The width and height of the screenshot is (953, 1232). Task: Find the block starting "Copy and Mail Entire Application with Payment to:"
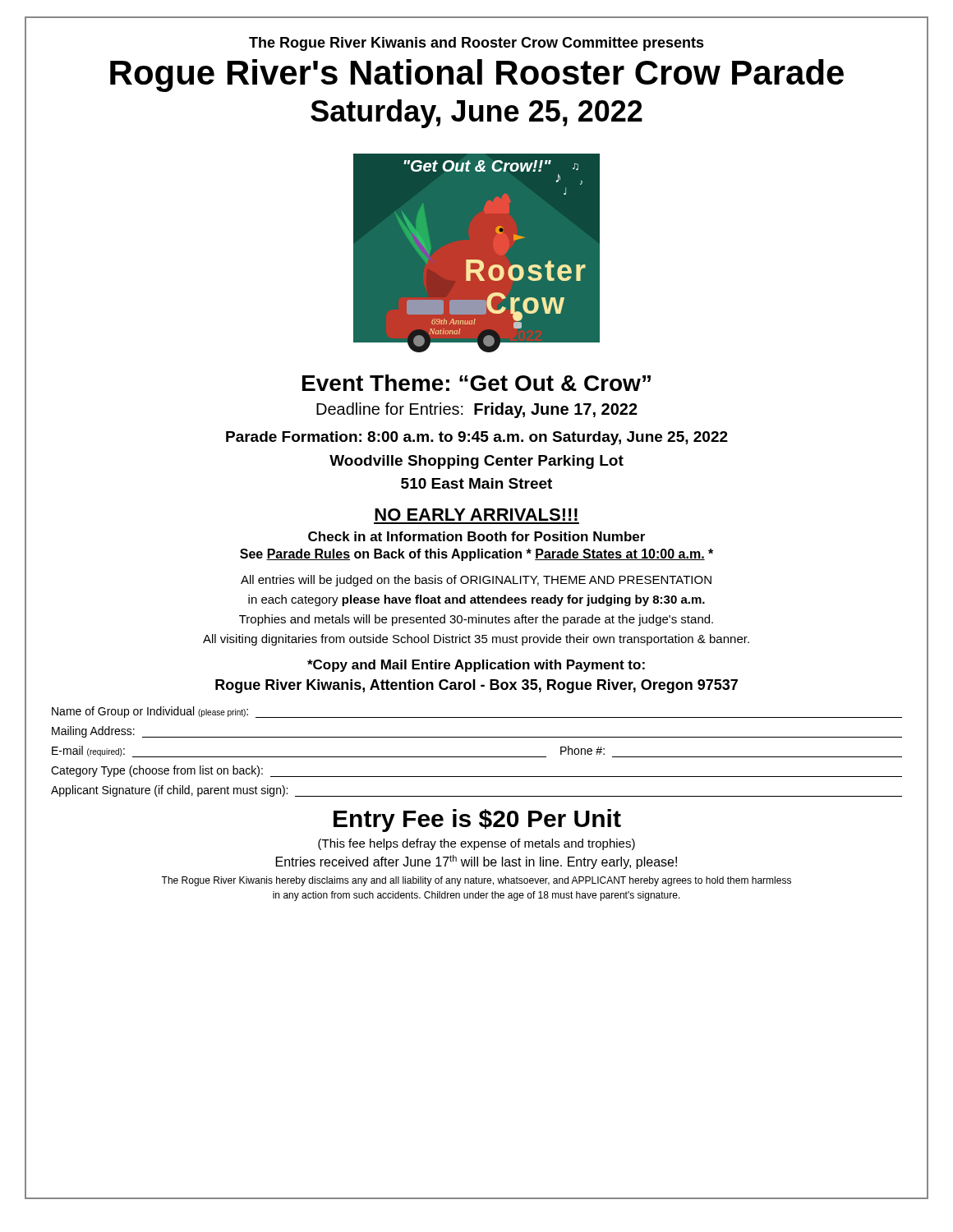[x=476, y=665]
